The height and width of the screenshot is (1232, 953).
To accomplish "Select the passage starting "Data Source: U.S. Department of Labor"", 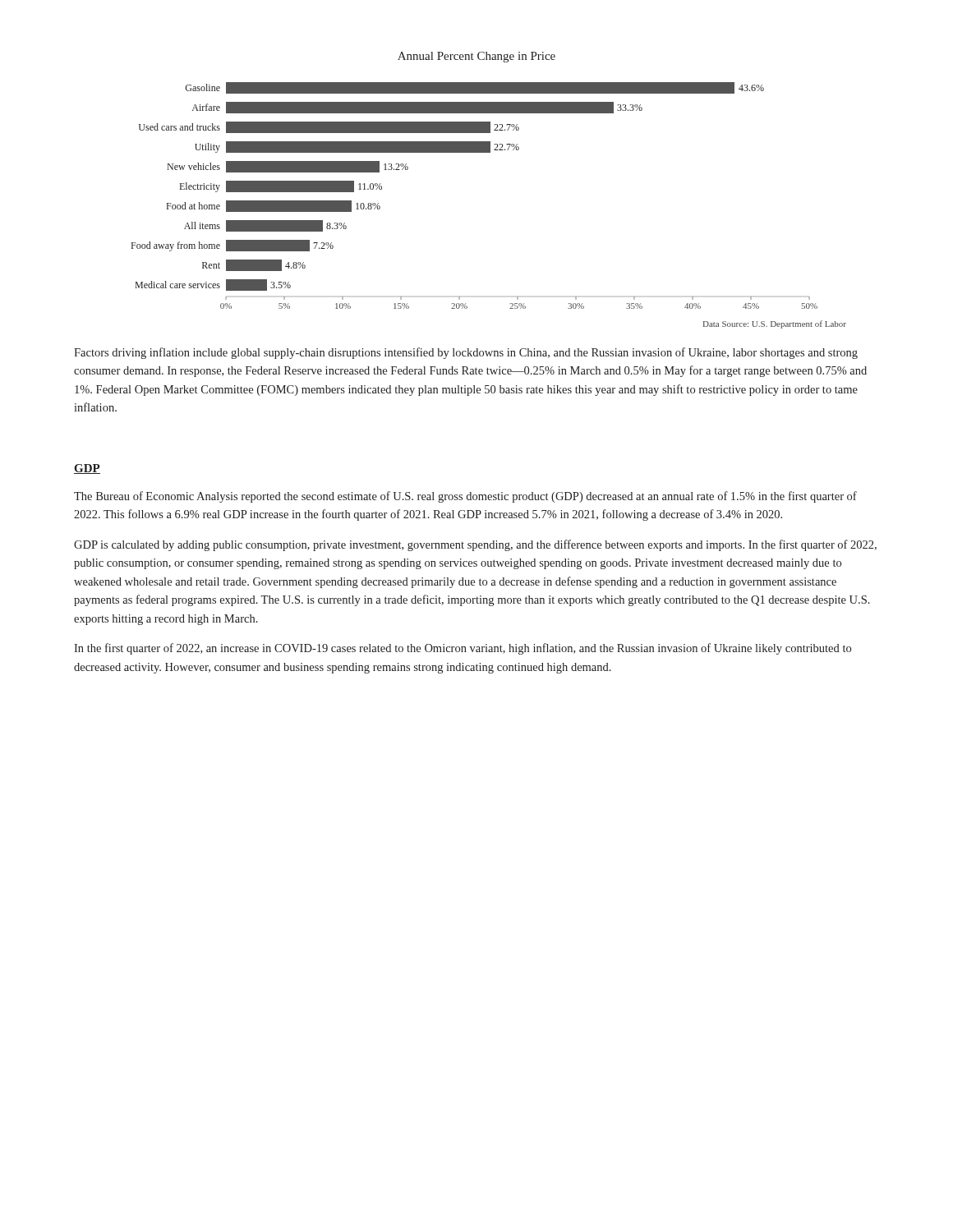I will (774, 324).
